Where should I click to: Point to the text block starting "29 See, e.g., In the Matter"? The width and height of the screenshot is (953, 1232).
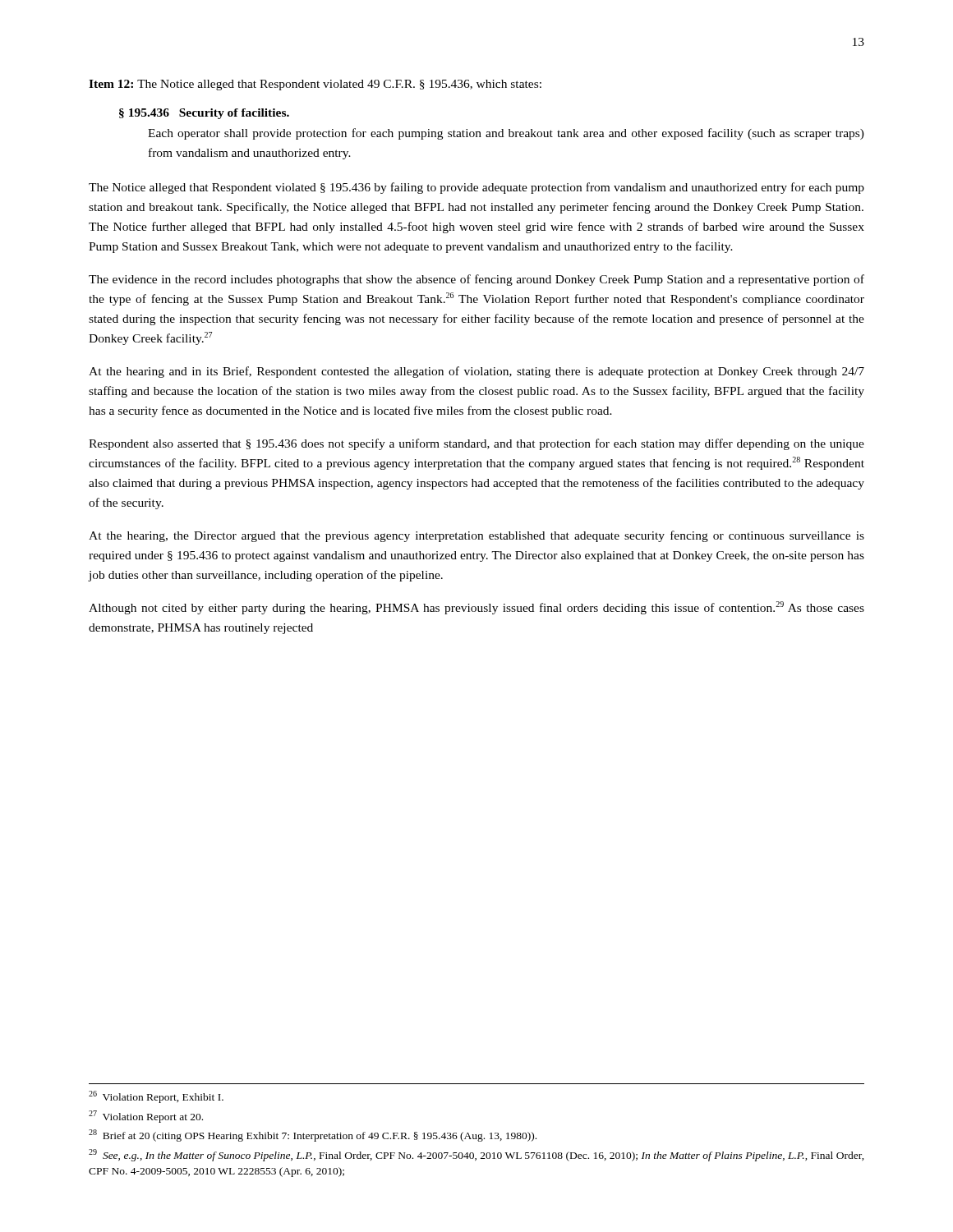[476, 1162]
